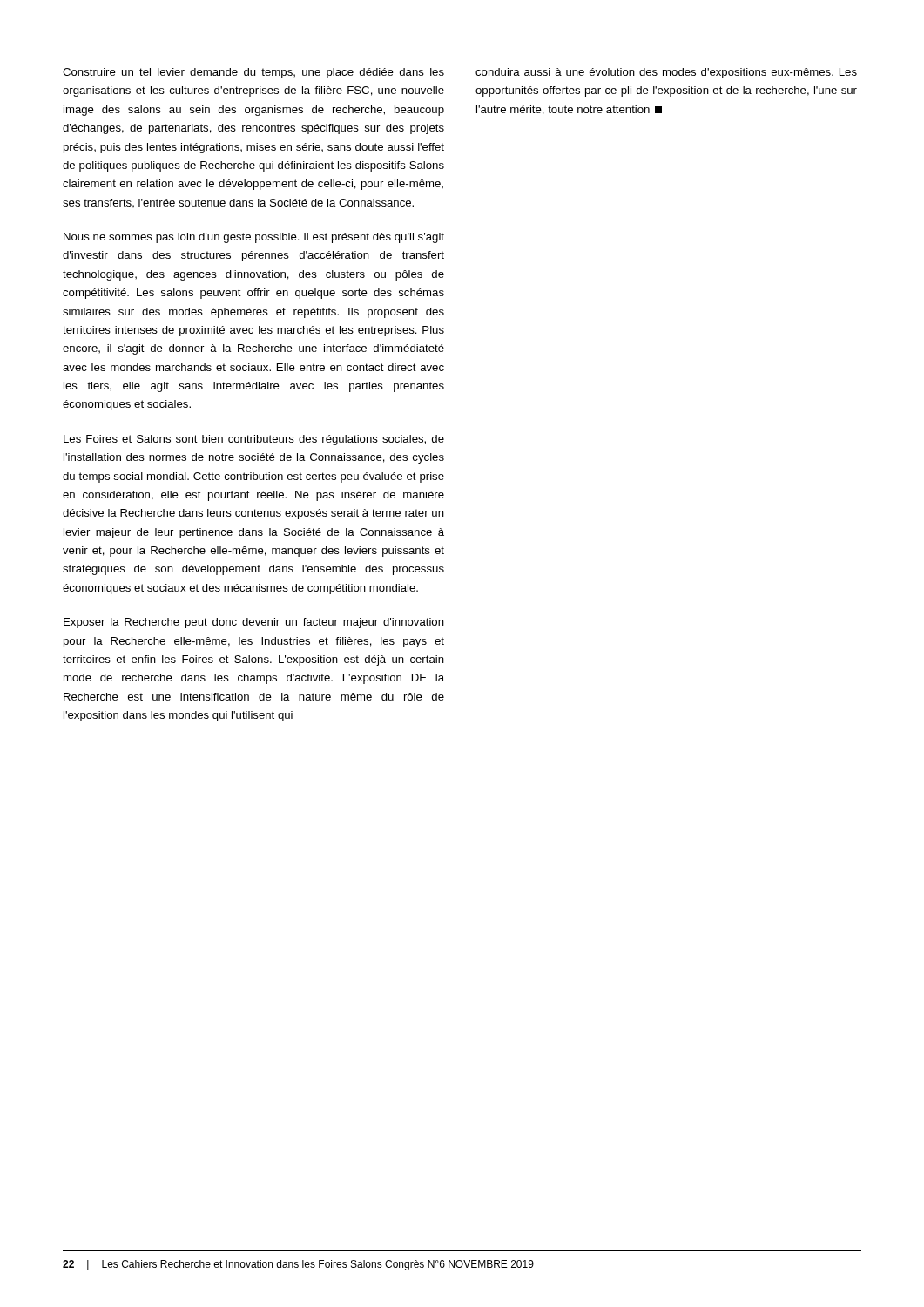Where is the passage that starts "Nous ne sommes pas loin"?
This screenshot has height=1307, width=924.
click(x=253, y=320)
